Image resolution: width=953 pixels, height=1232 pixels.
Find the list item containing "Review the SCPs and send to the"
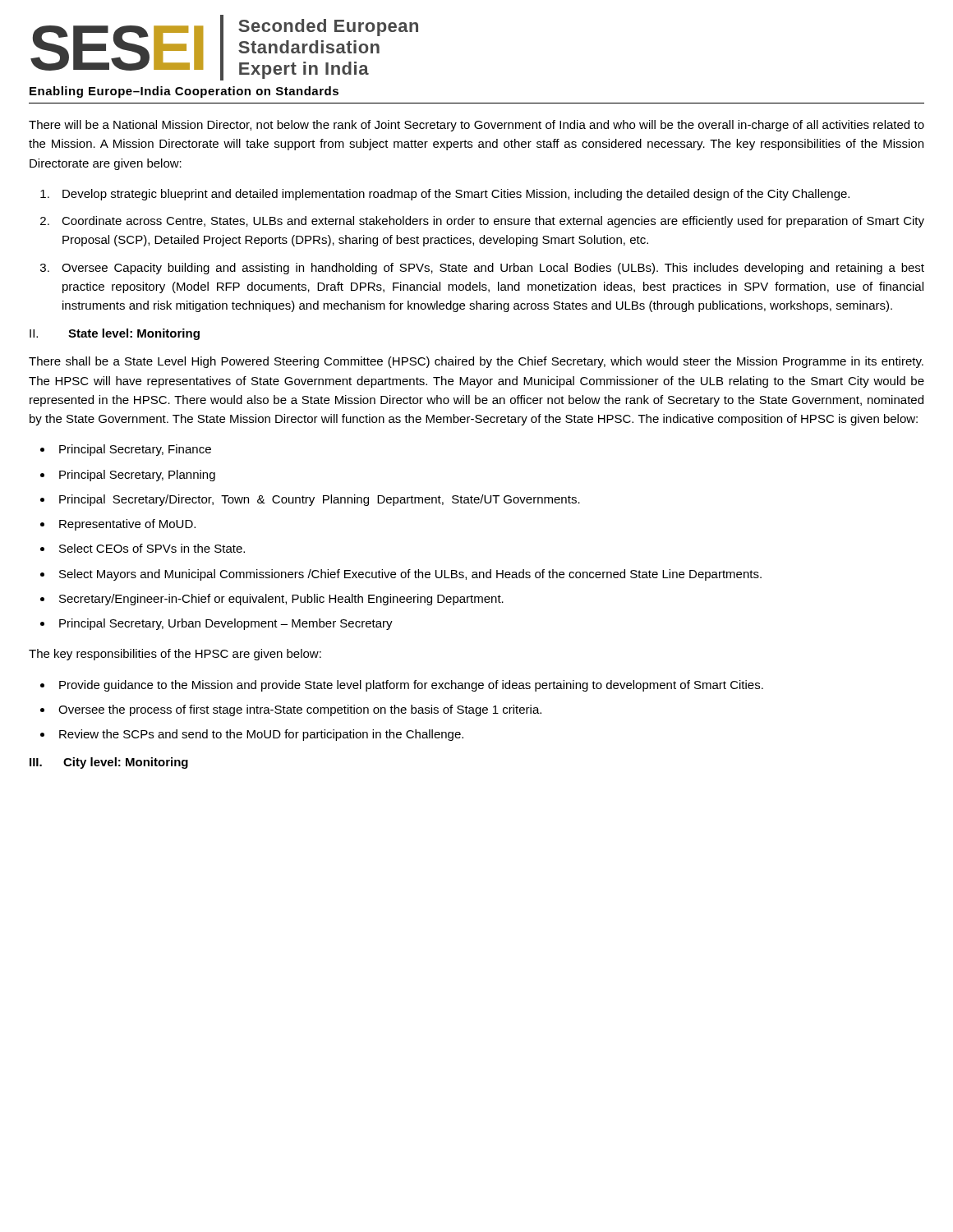[261, 734]
